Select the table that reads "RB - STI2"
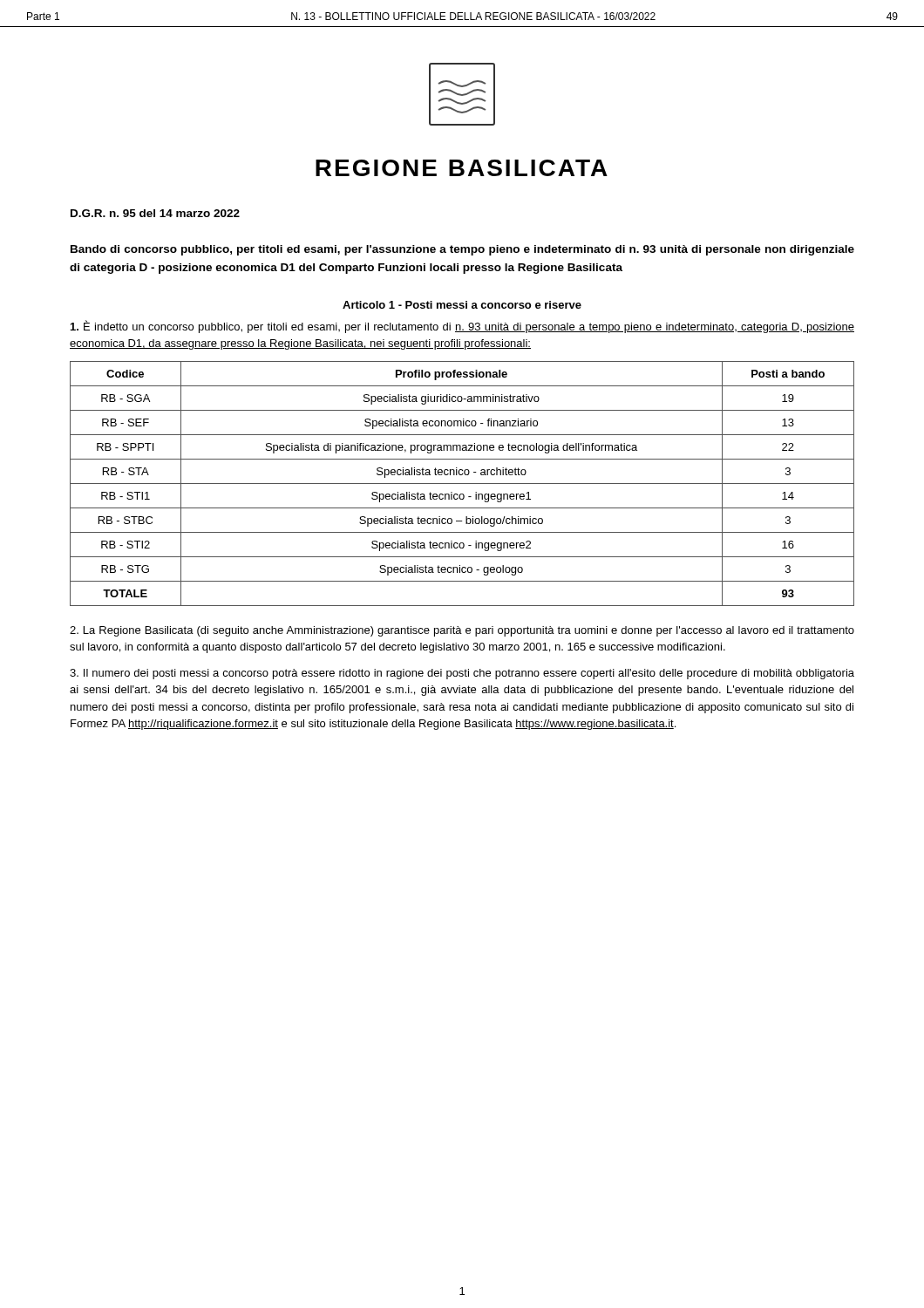Image resolution: width=924 pixels, height=1308 pixels. point(462,483)
